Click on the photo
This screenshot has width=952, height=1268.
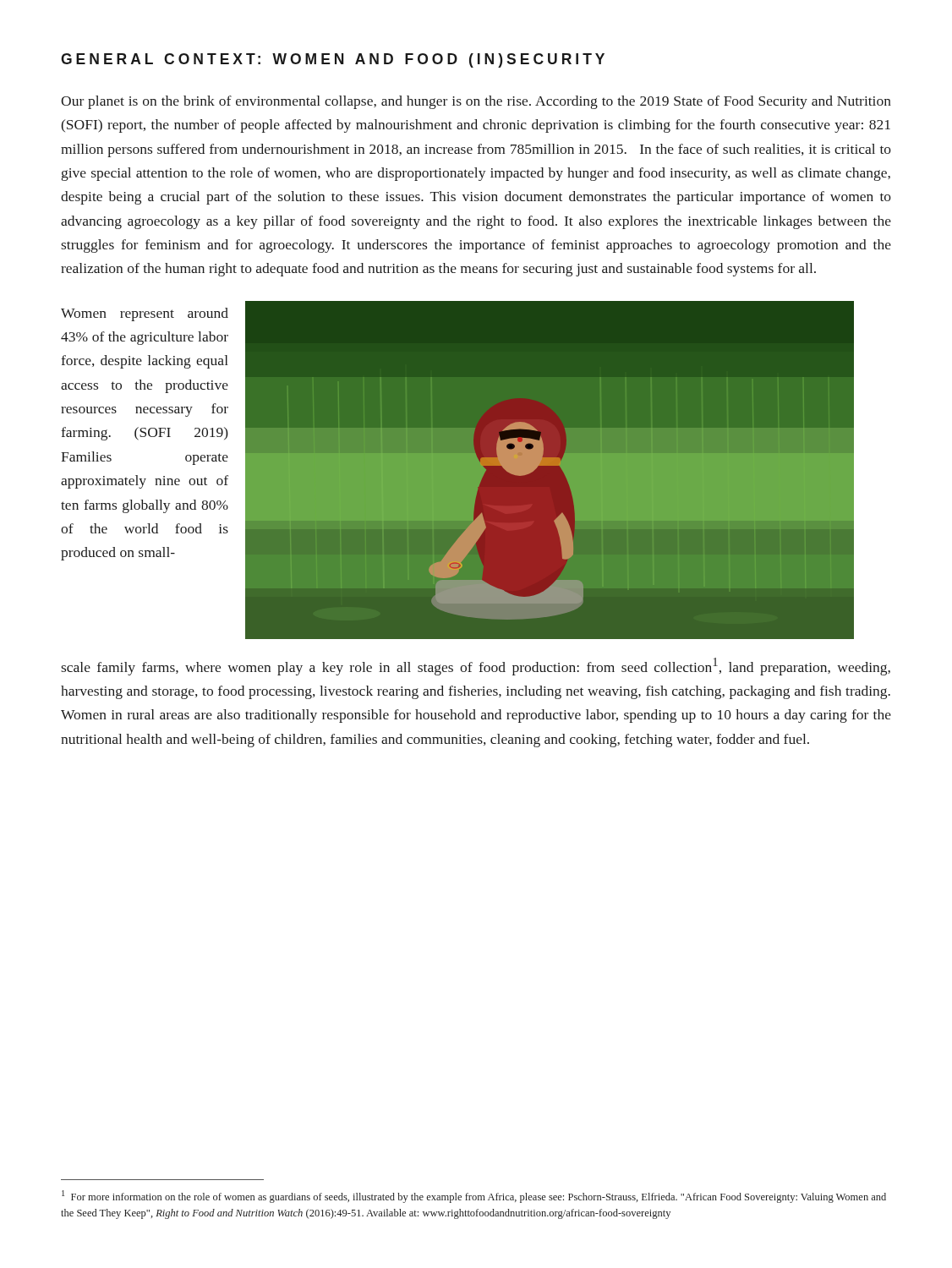pos(568,470)
